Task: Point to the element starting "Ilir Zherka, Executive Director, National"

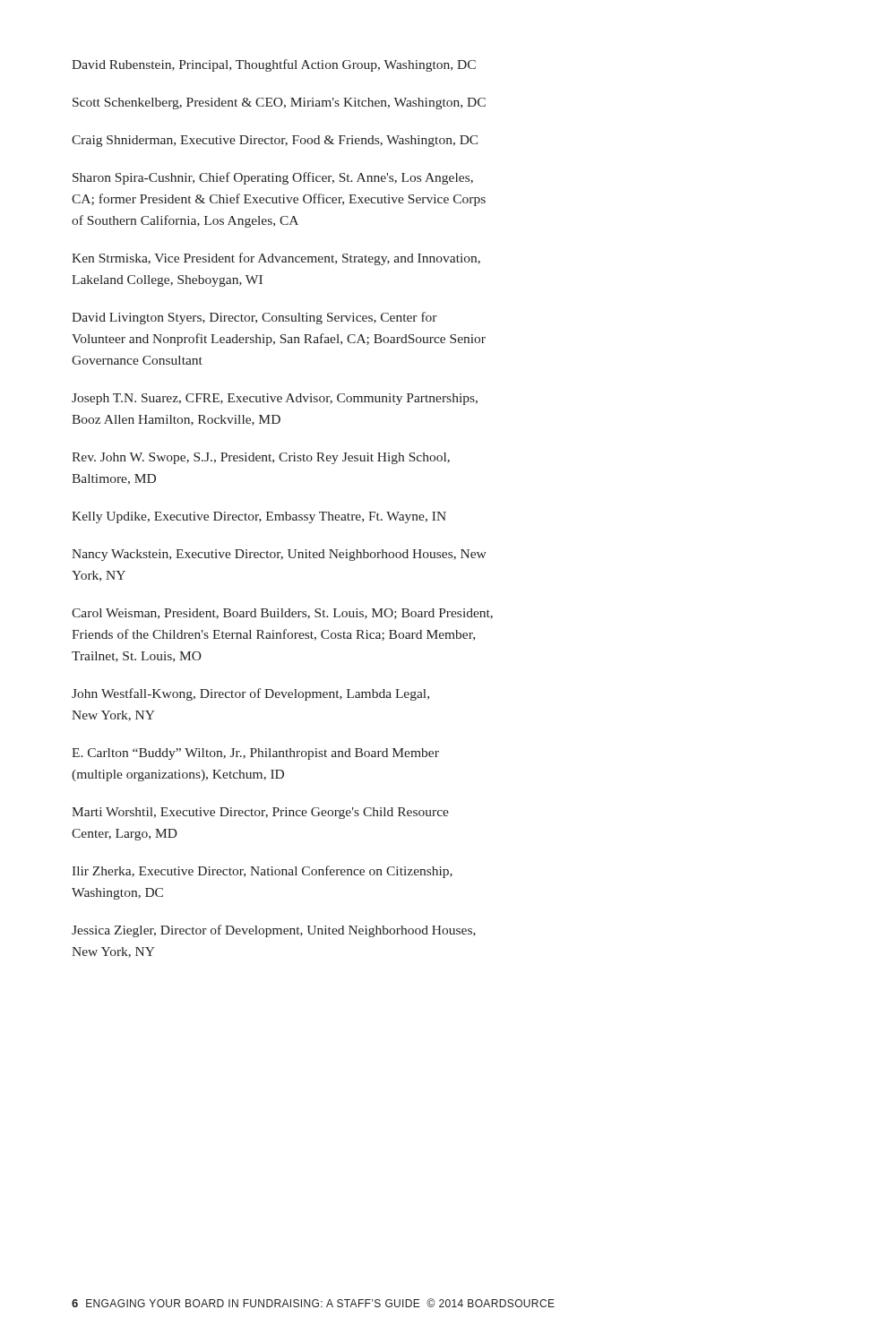Action: click(262, 882)
